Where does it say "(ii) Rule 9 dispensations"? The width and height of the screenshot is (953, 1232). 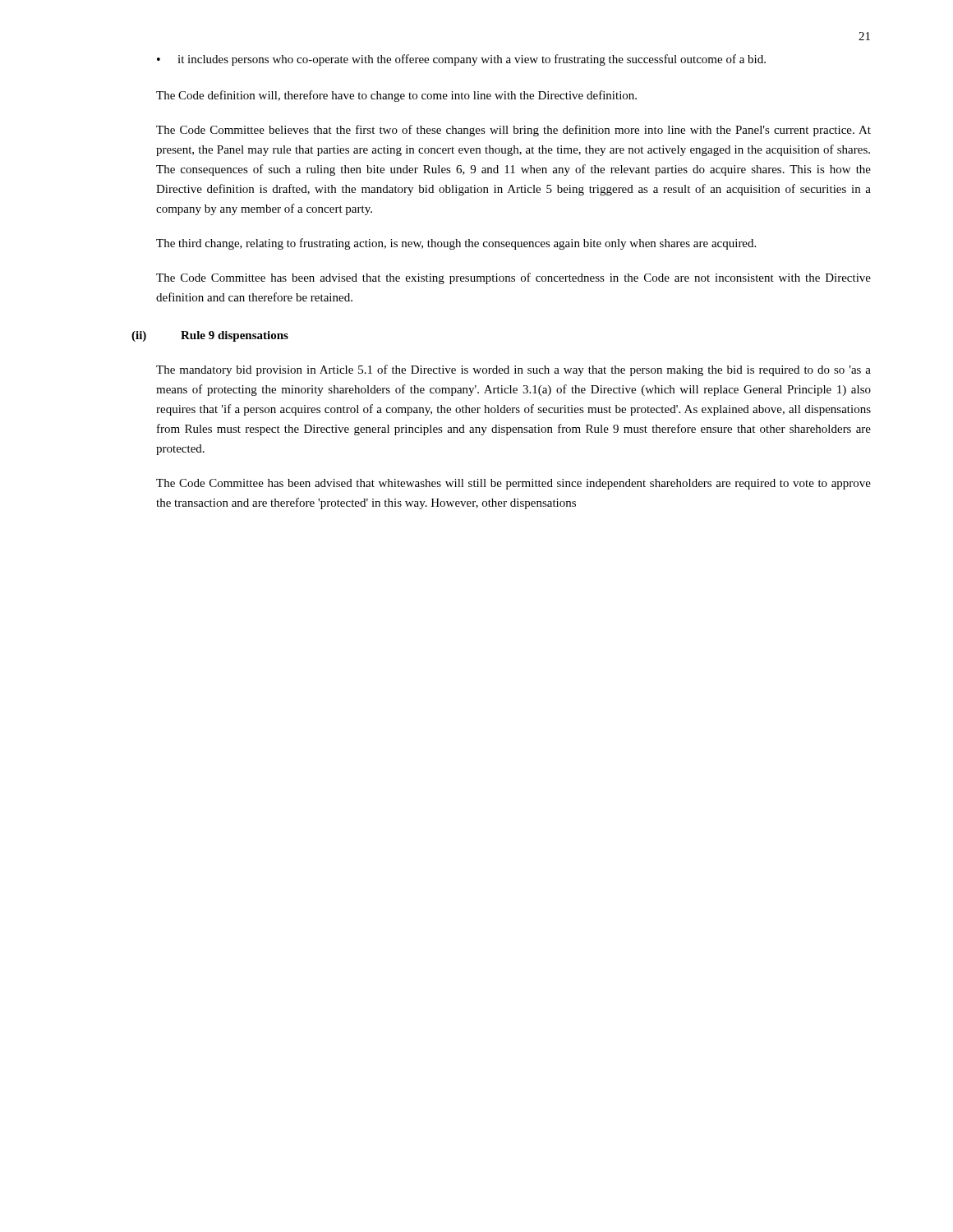(210, 335)
